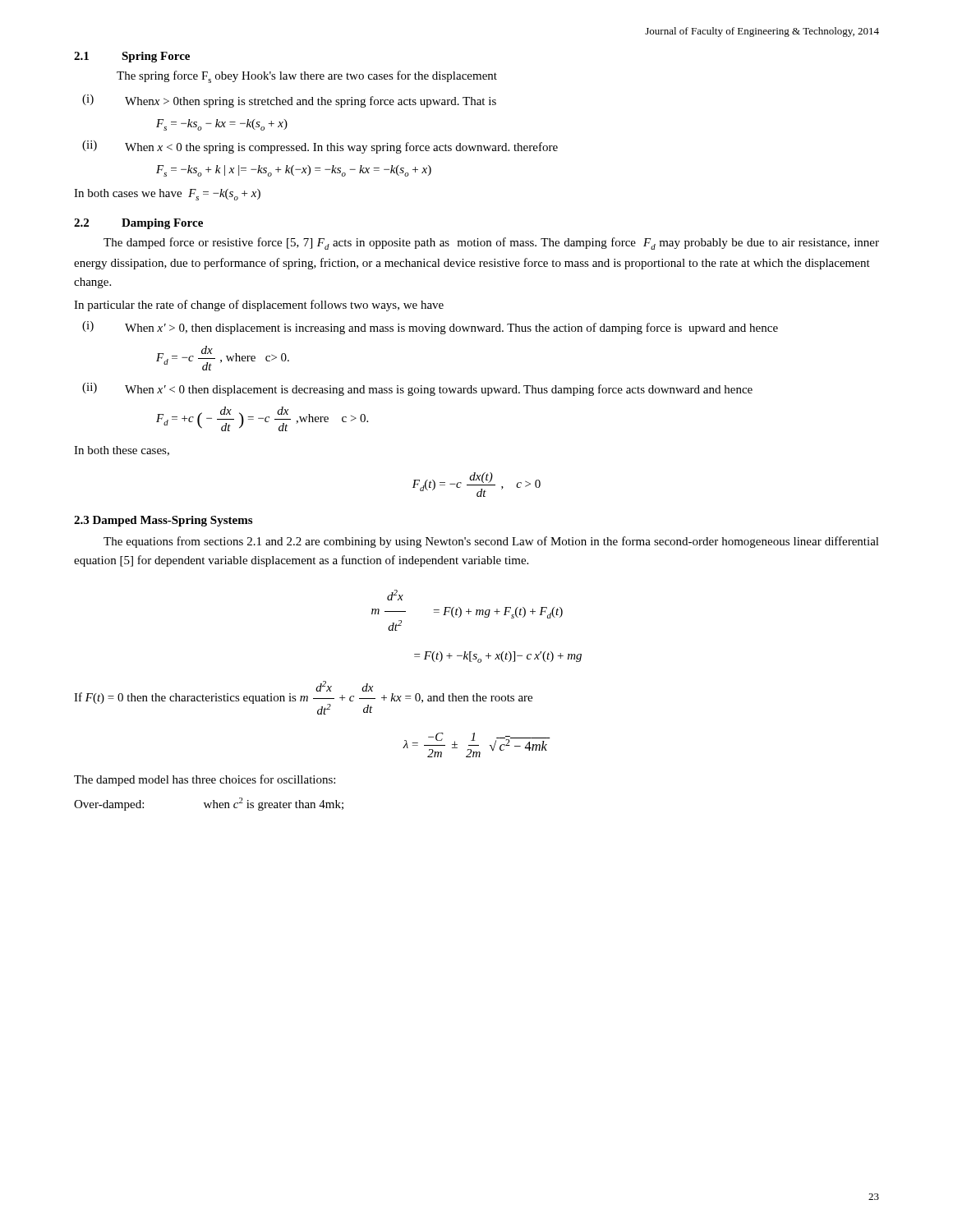Click on the text block starting "(i) Whenx > 0then spring is stretched and"
Image resolution: width=953 pixels, height=1232 pixels.
(476, 101)
